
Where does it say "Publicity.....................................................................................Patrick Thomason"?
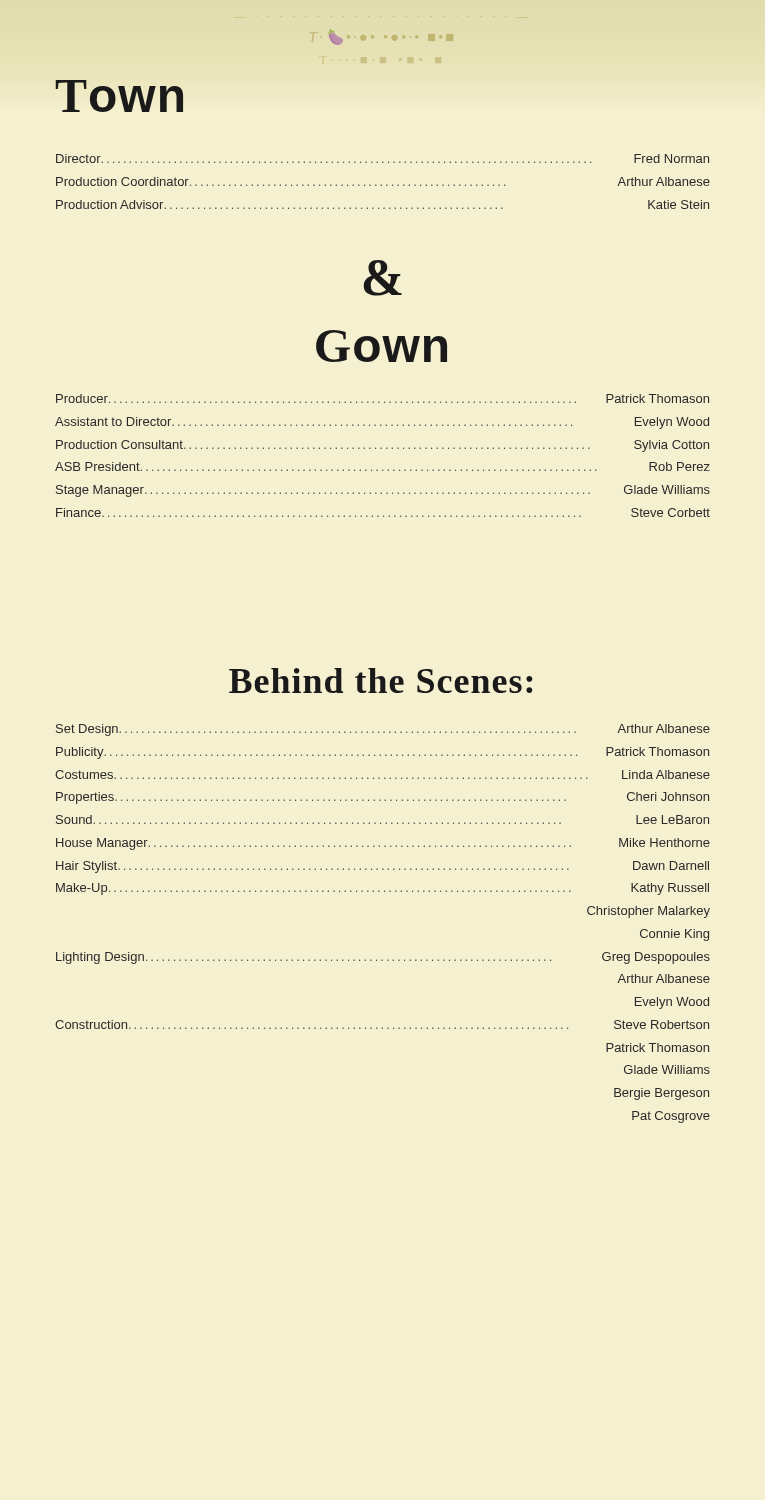382,752
